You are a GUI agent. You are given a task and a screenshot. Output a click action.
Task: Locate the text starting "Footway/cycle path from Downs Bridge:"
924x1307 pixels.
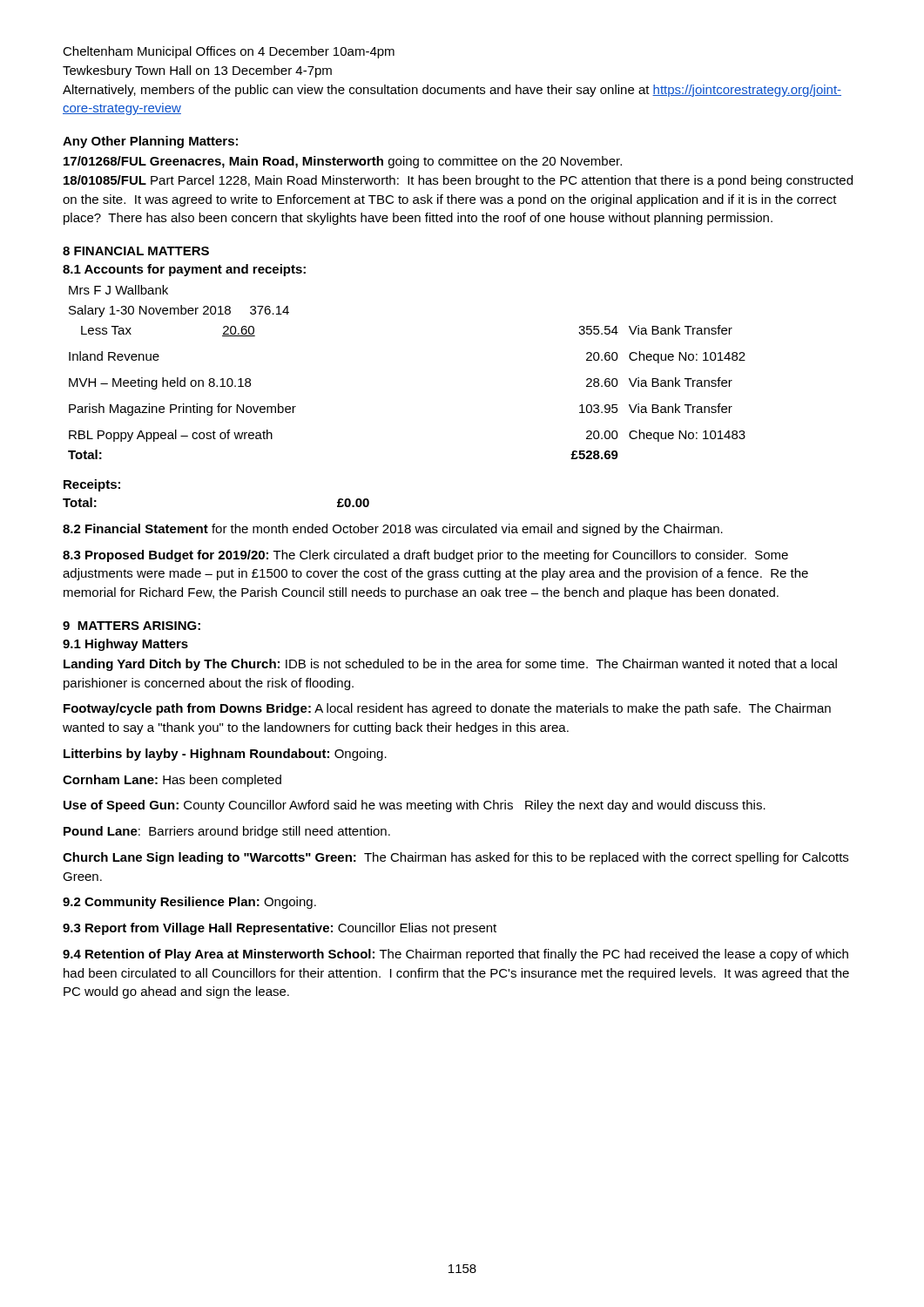[x=447, y=718]
